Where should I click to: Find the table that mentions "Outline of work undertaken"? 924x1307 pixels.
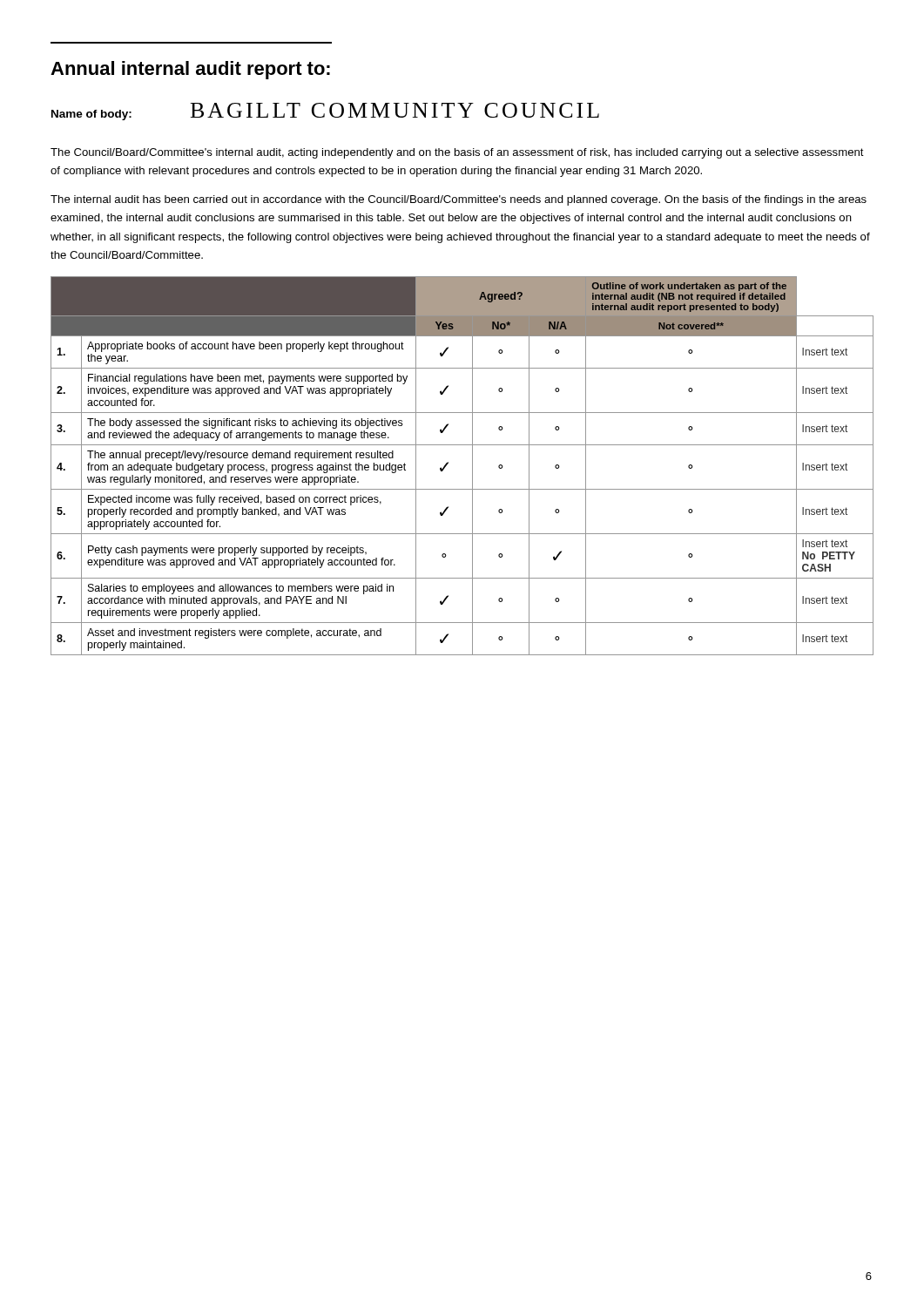click(462, 466)
